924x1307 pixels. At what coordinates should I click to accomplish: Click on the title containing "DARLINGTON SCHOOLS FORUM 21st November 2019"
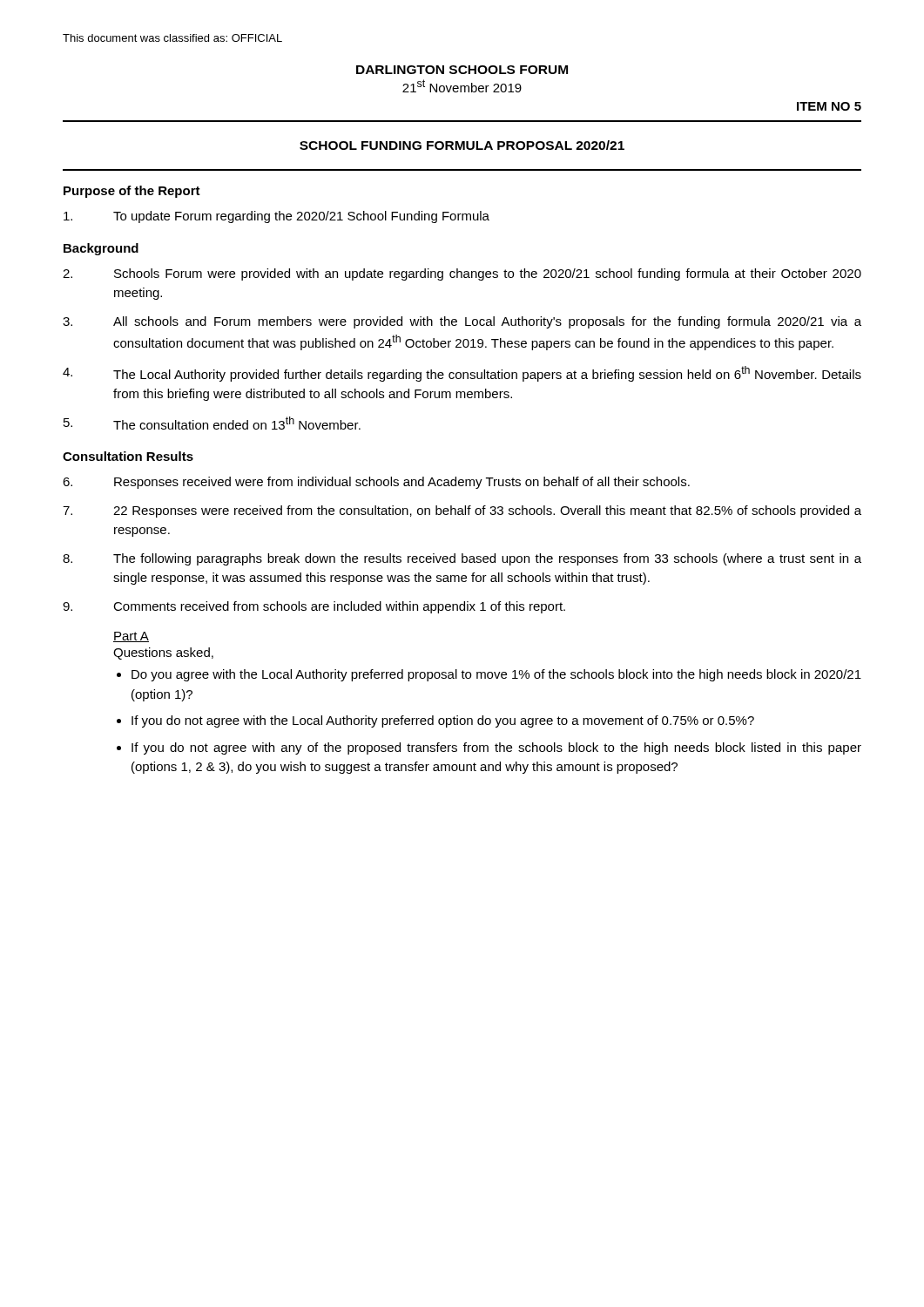(462, 78)
